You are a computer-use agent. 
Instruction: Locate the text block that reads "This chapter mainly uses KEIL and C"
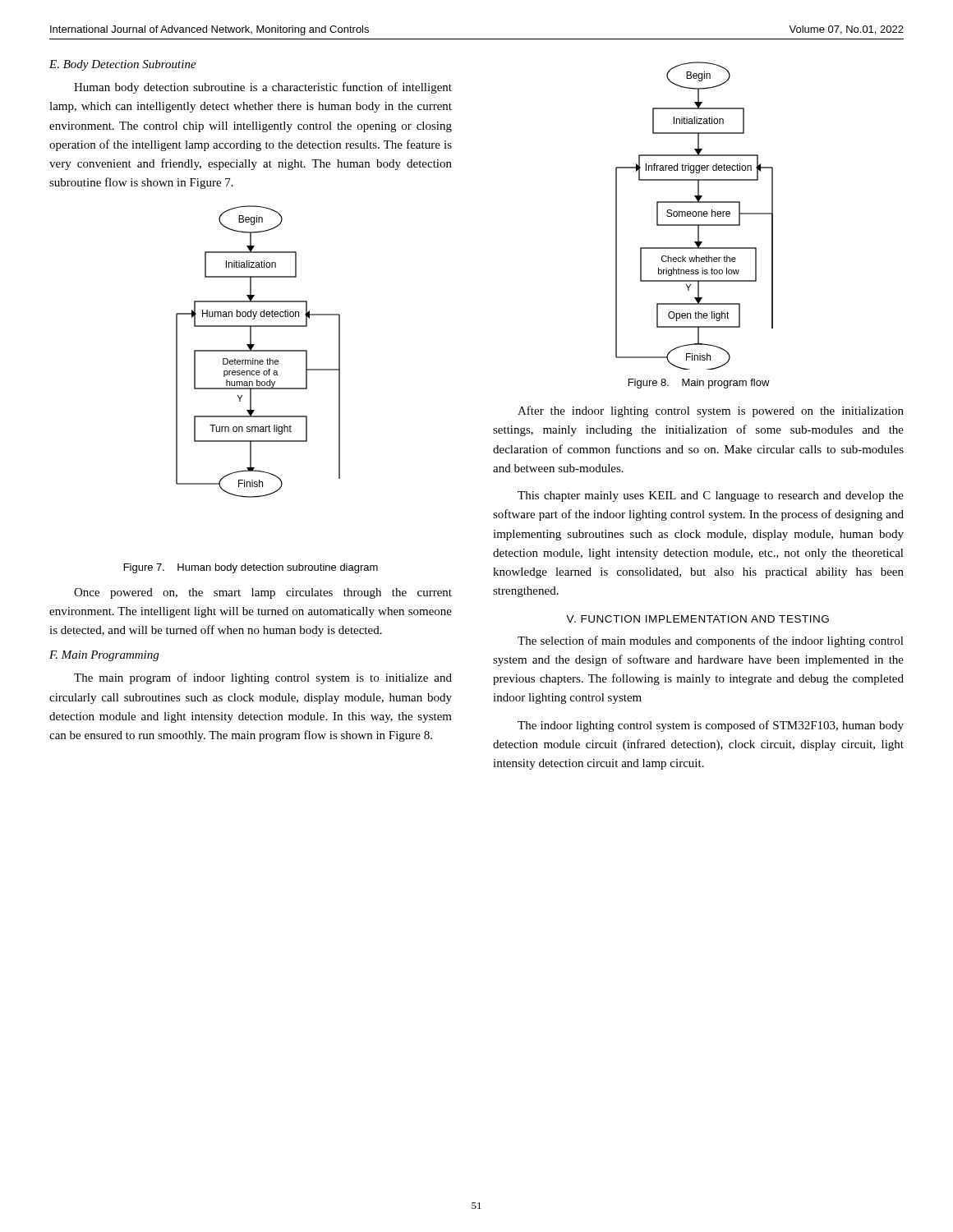point(698,543)
